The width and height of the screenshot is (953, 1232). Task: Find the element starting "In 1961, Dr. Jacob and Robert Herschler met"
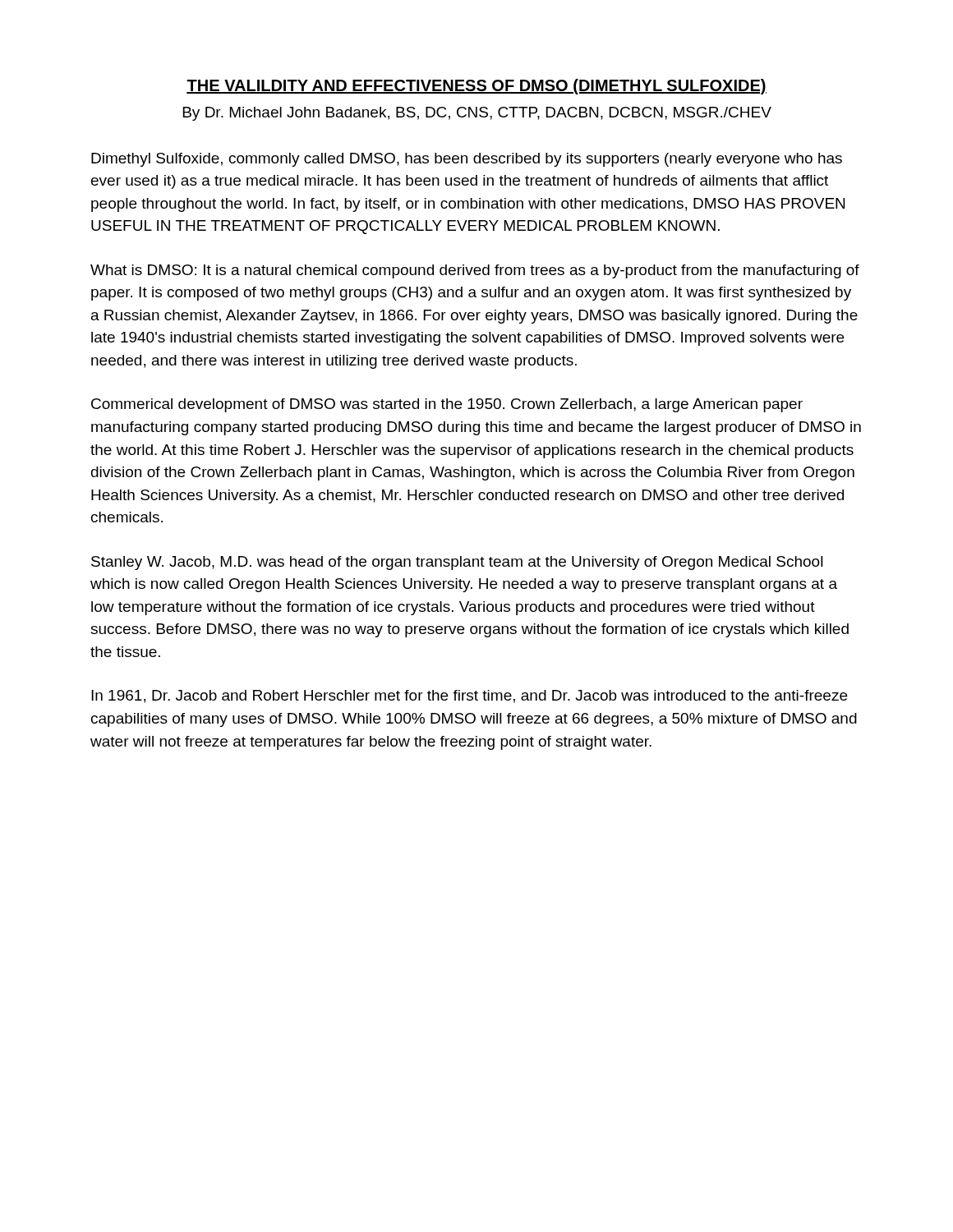pos(474,718)
